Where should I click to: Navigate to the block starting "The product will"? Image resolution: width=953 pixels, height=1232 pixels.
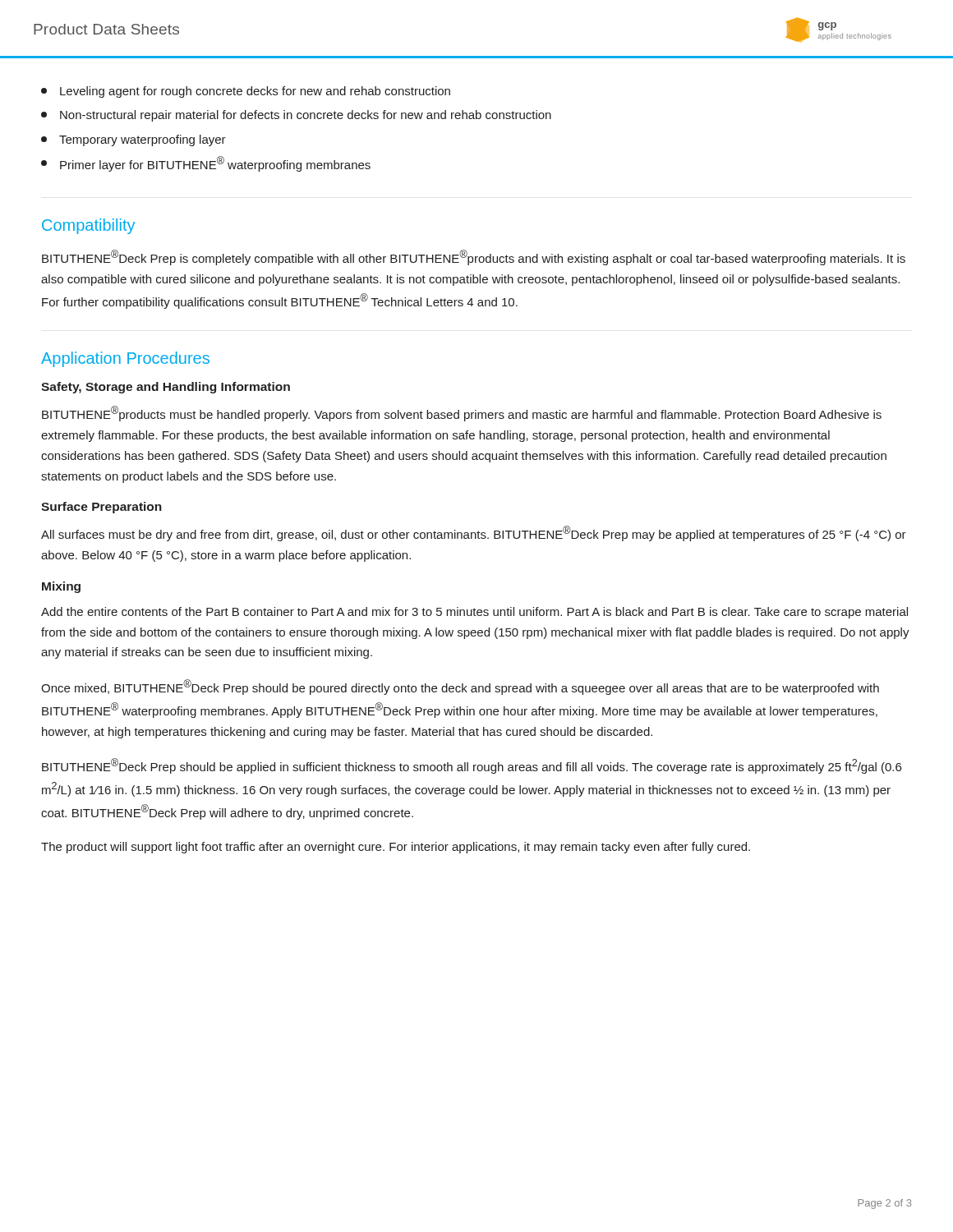tap(396, 846)
